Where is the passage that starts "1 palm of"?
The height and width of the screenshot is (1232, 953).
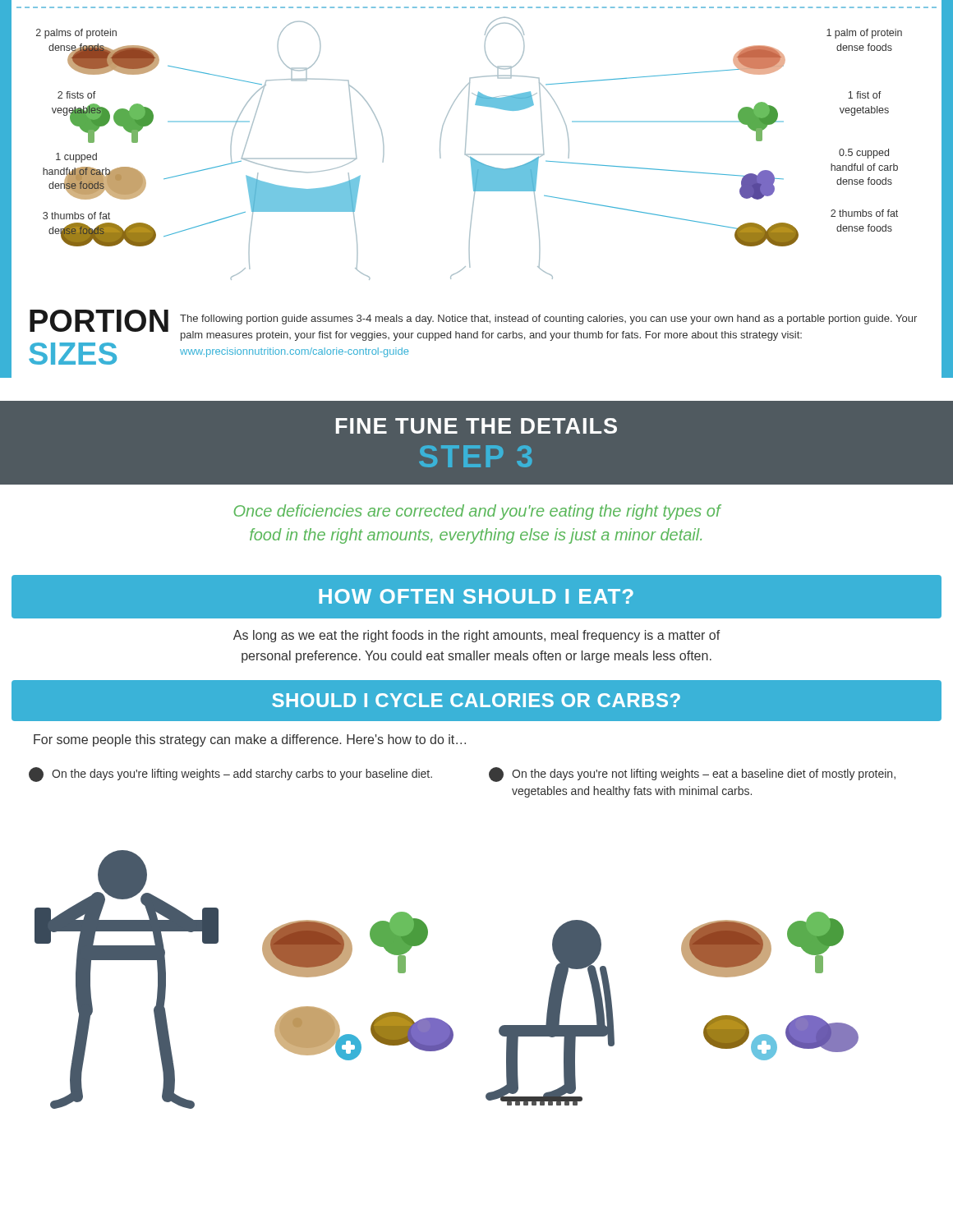(x=864, y=40)
